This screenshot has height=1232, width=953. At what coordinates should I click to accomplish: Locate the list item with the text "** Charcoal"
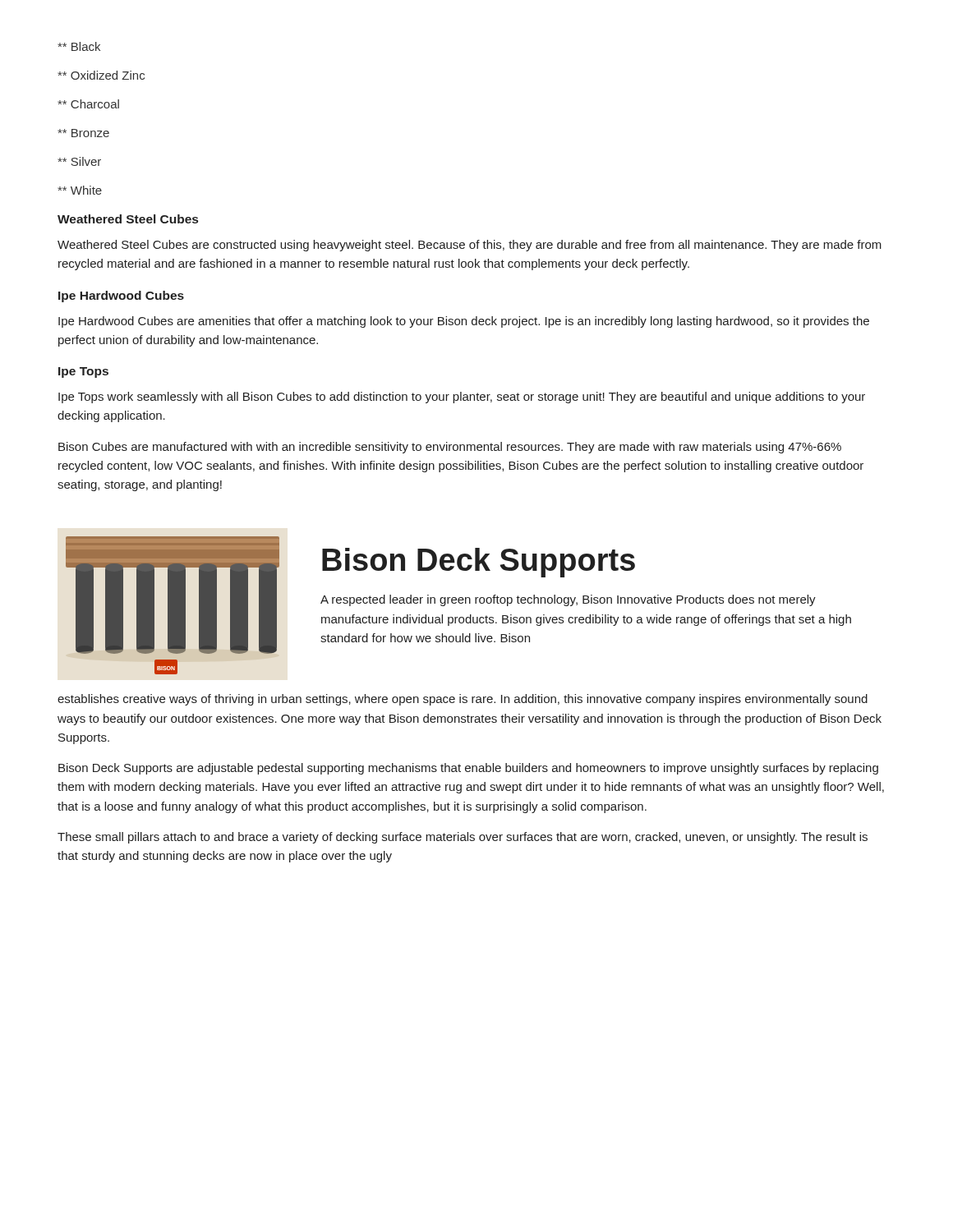89,104
